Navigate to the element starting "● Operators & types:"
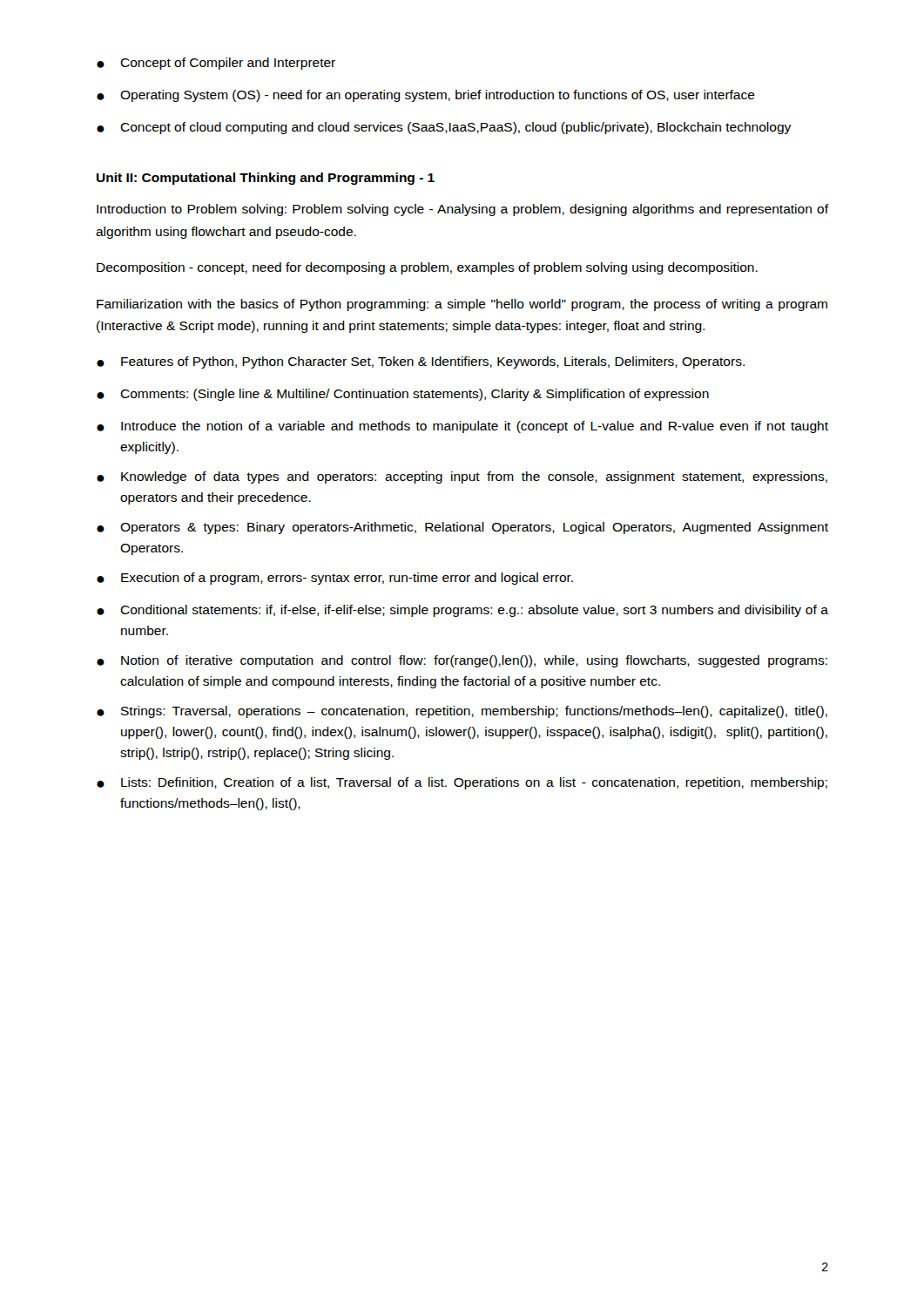This screenshot has height=1307, width=924. [x=462, y=538]
